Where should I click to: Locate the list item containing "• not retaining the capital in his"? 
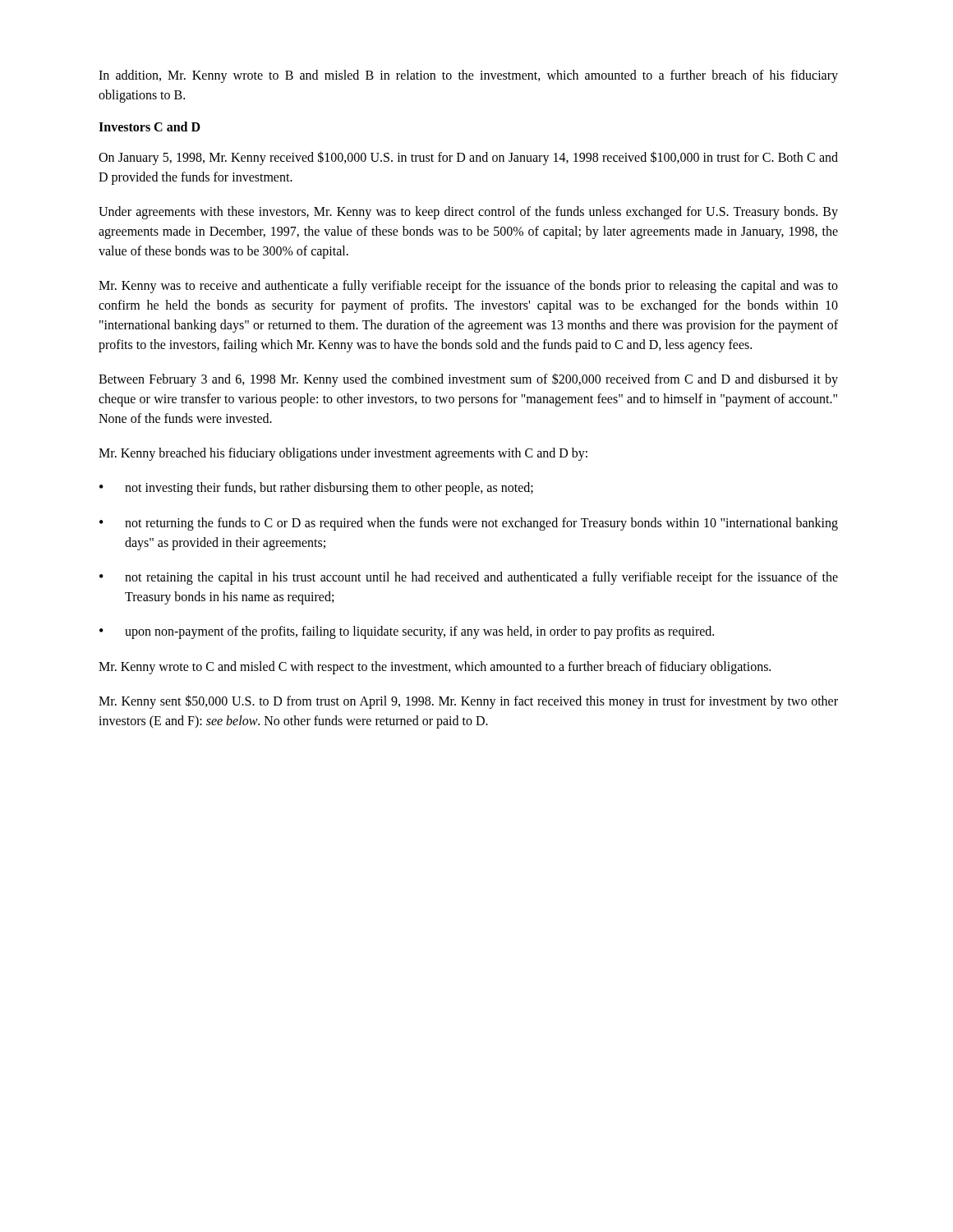point(468,587)
